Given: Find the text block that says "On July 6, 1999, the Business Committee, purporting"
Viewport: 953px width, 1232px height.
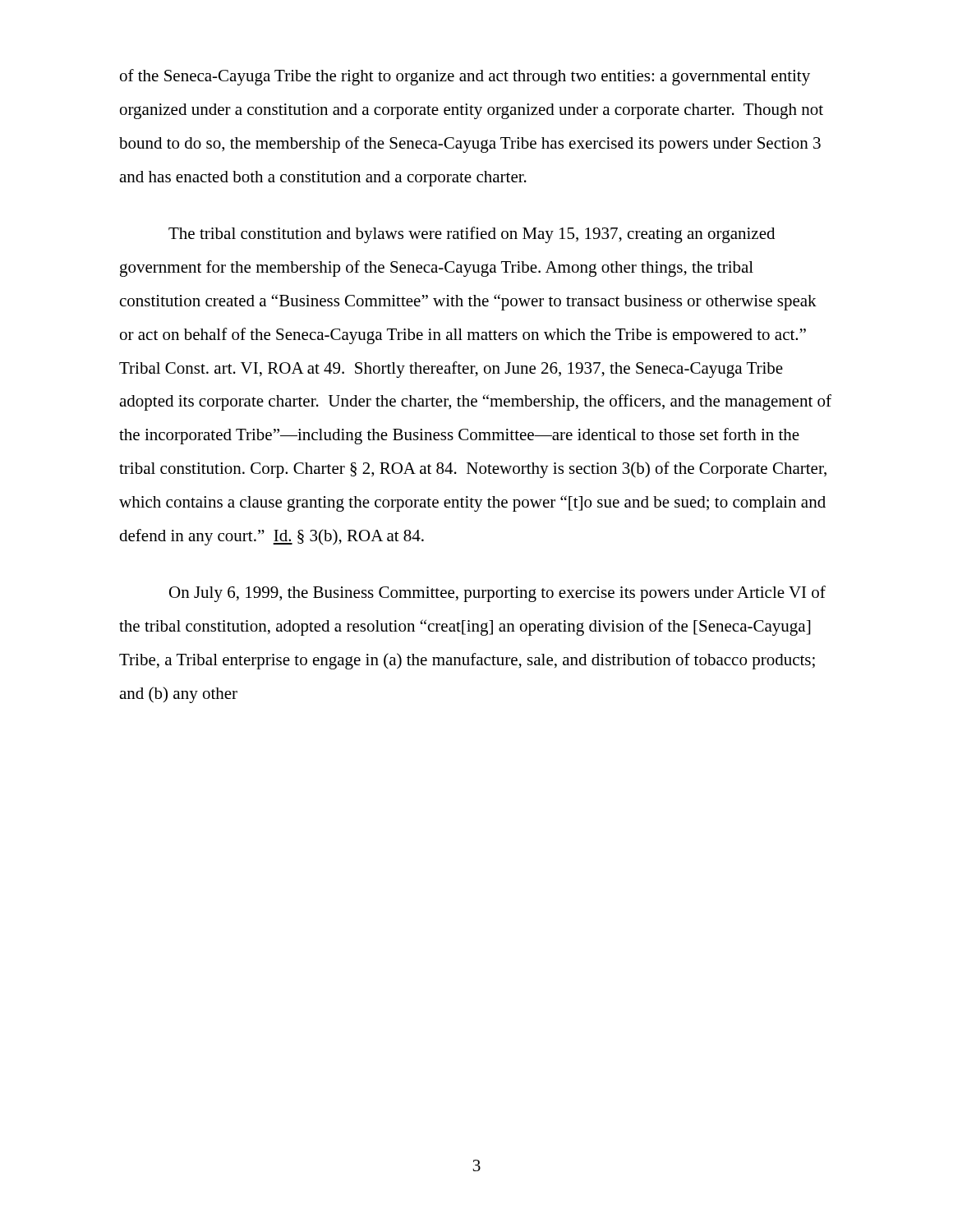Looking at the screenshot, I should (x=476, y=643).
